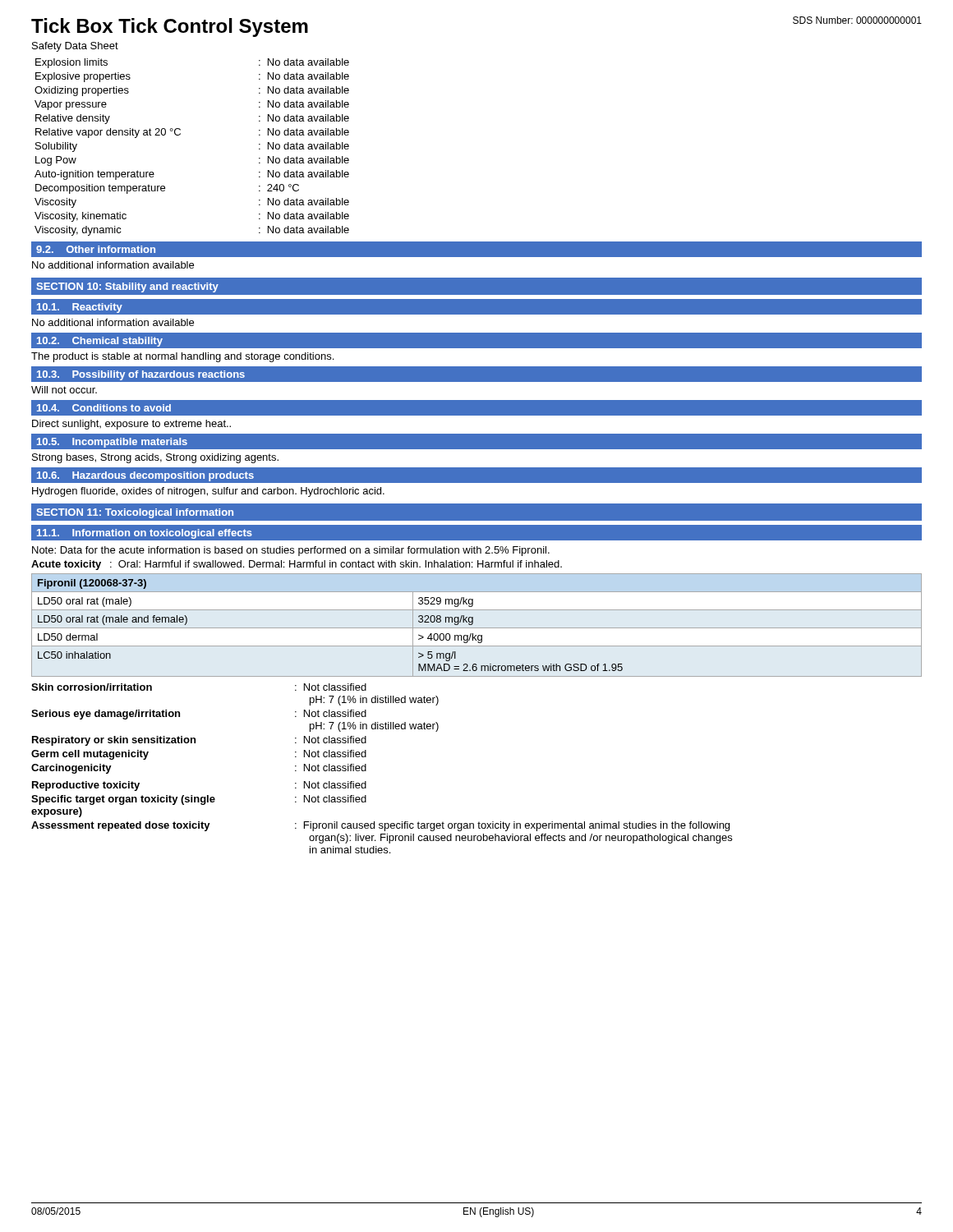Viewport: 953px width, 1232px height.
Task: Locate the section header that says "SECTION 11: Toxicological information"
Action: click(135, 512)
